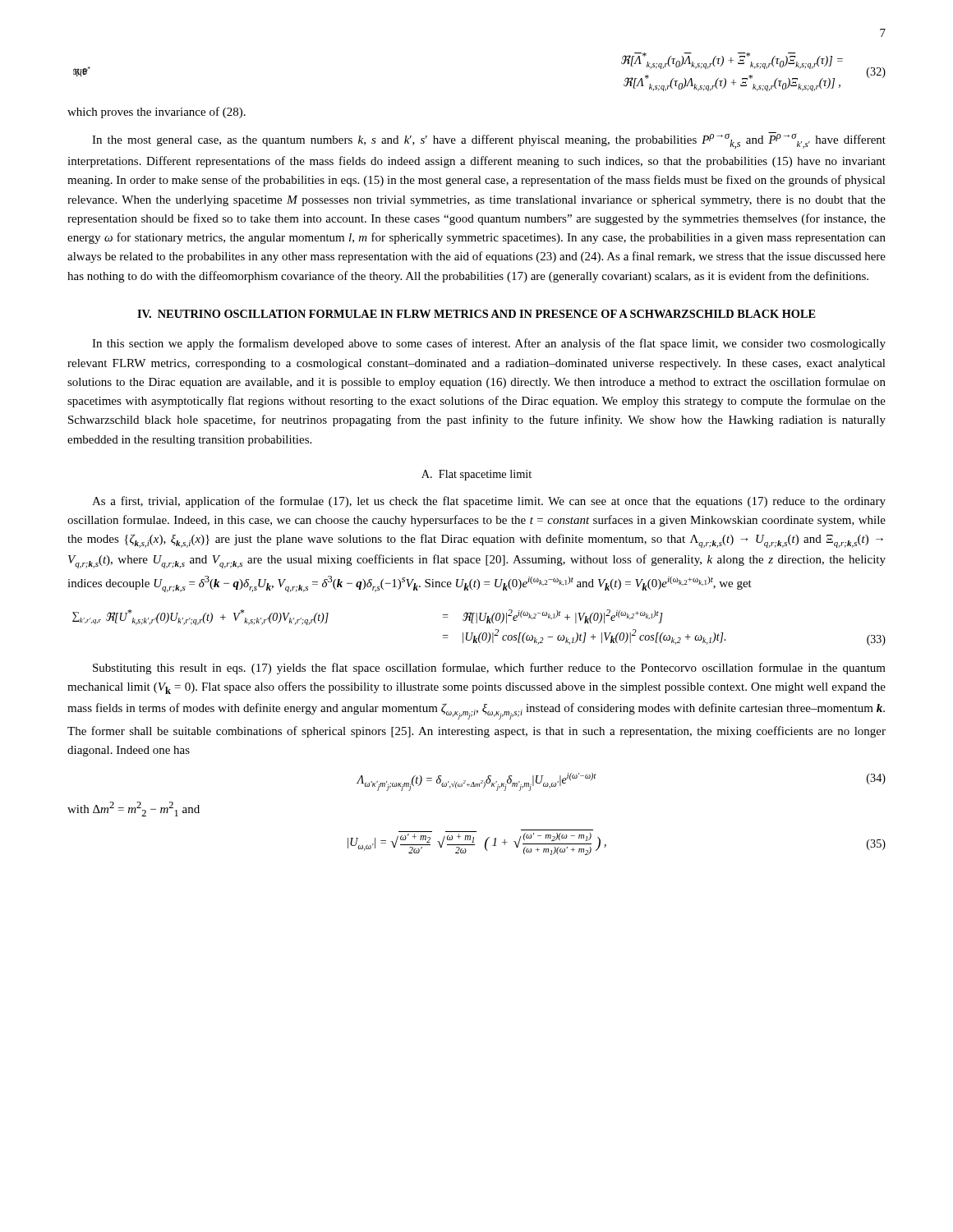953x1232 pixels.
Task: Locate the text block with the text "Substituting this result in eqs. (17) yields"
Action: 476,709
